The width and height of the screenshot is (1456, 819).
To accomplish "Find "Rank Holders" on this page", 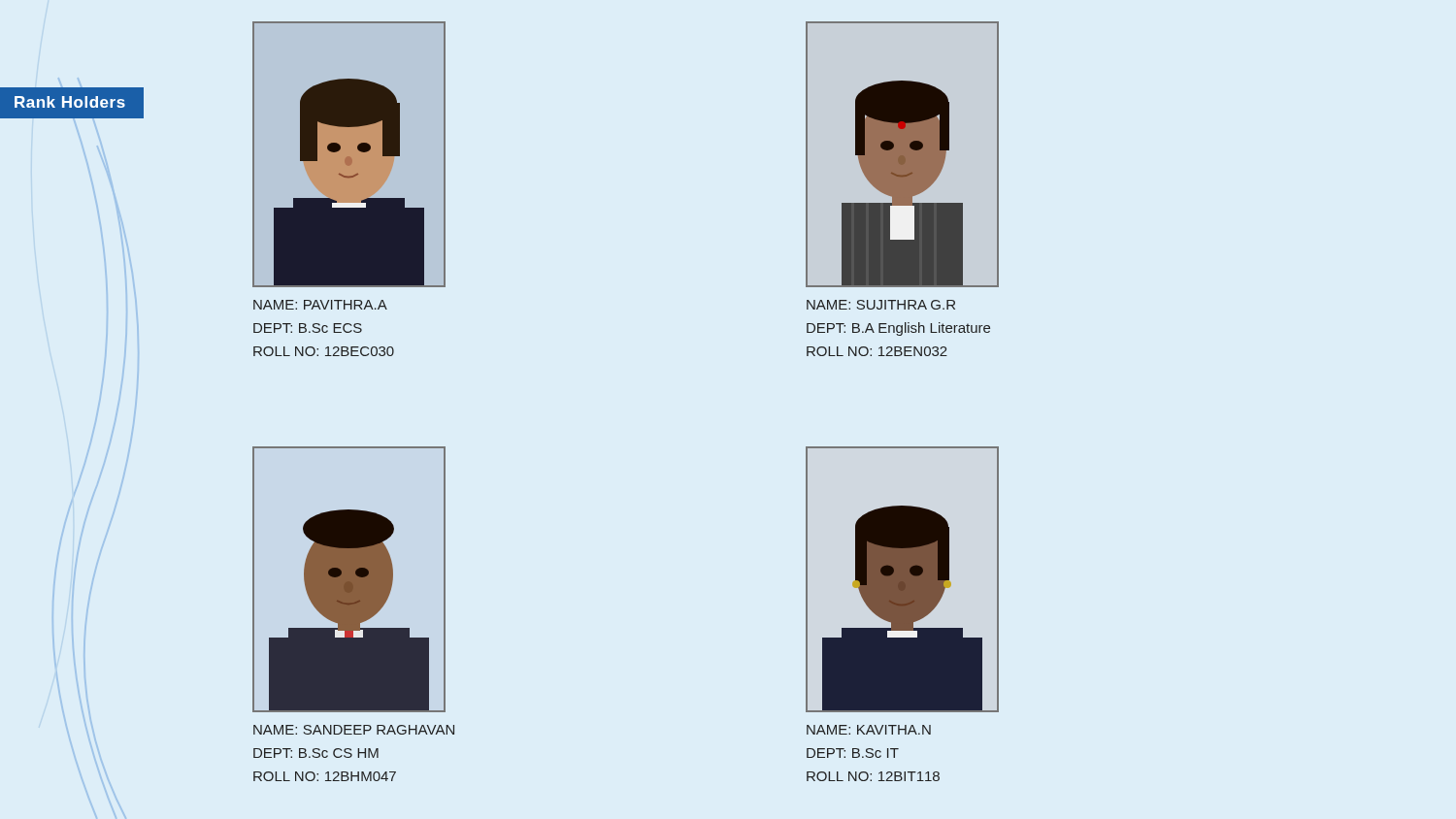I will coord(70,102).
